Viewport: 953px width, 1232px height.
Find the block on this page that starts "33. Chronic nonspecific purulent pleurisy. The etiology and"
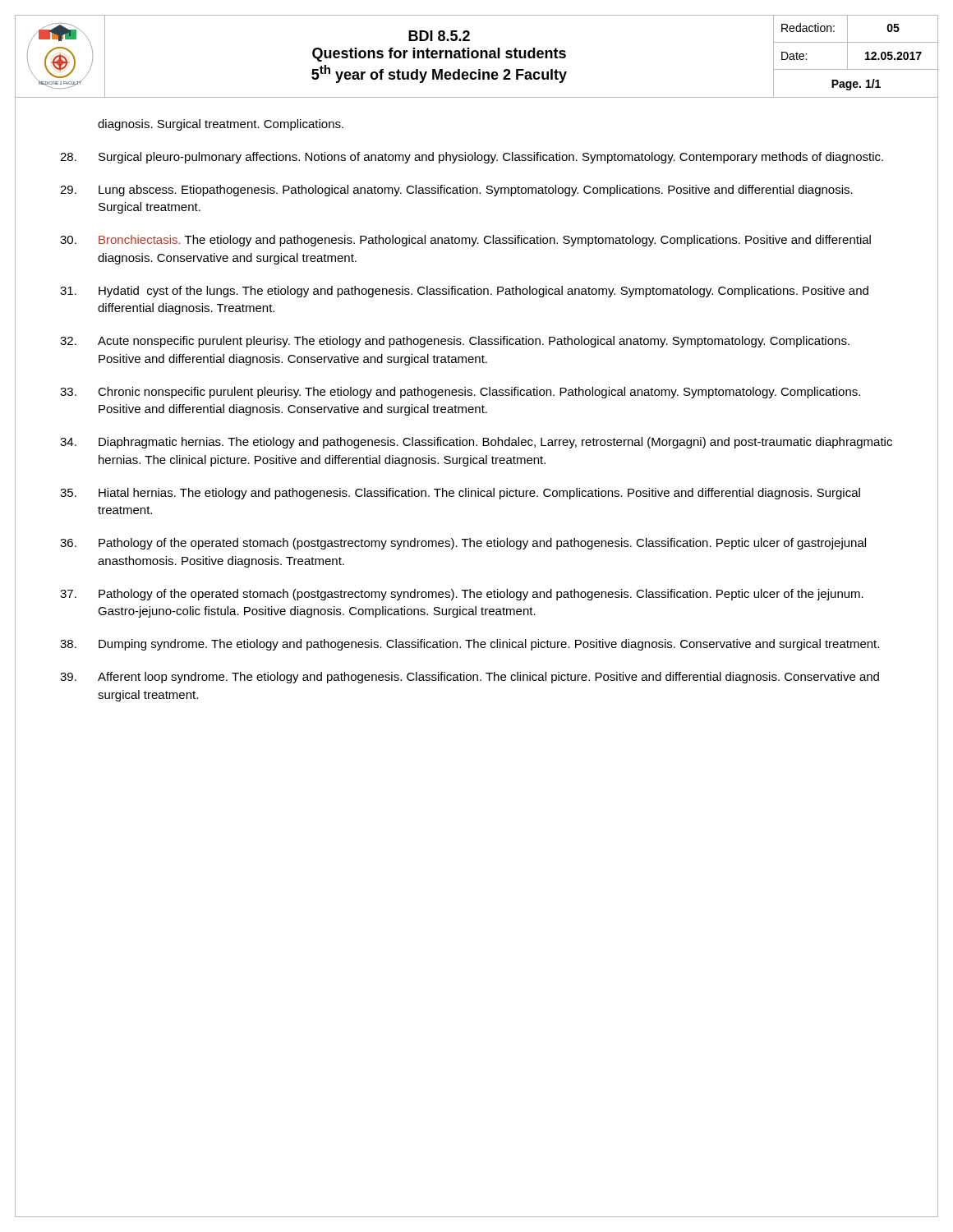476,400
